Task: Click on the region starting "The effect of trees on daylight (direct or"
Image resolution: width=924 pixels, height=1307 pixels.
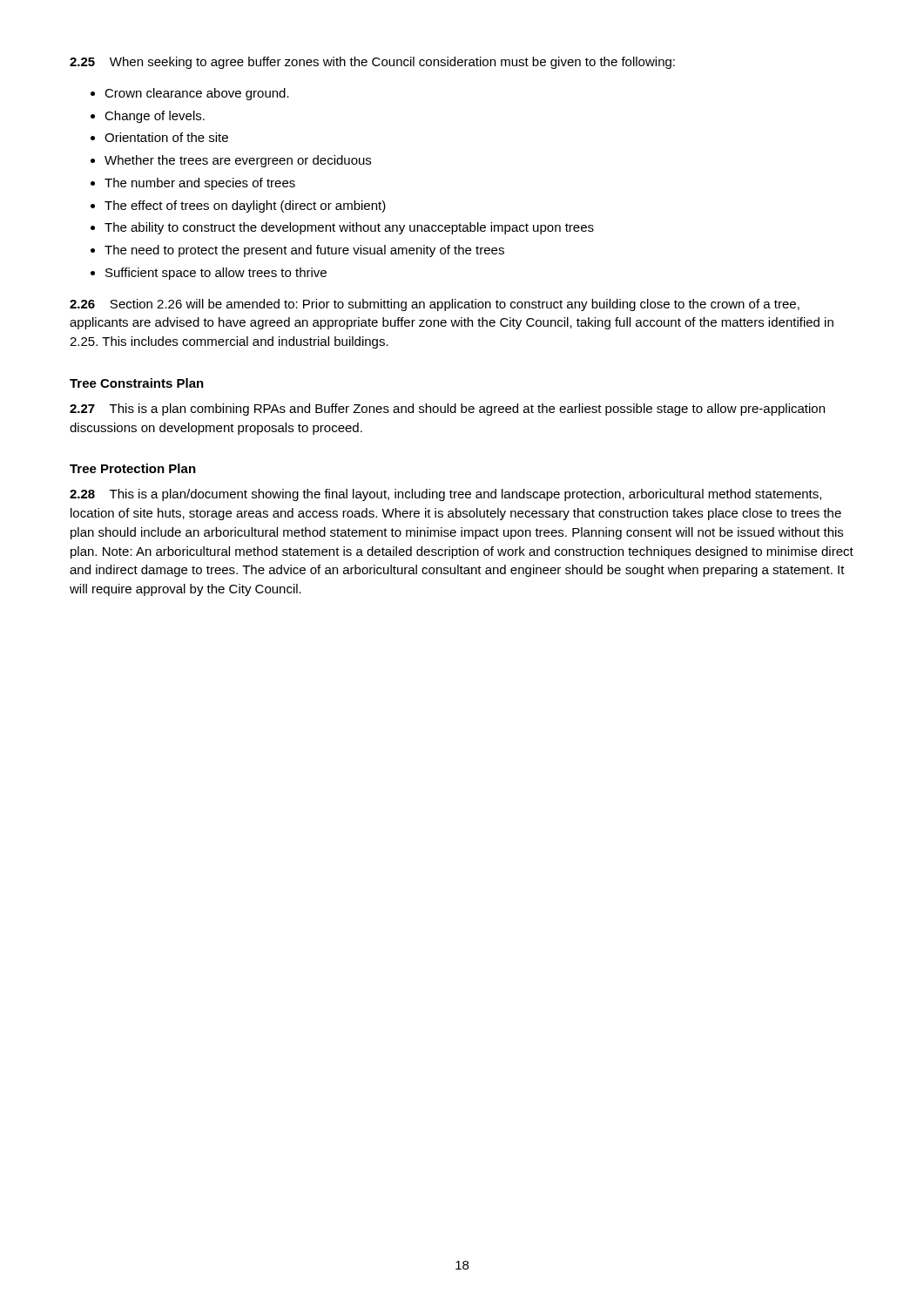Action: (x=245, y=205)
